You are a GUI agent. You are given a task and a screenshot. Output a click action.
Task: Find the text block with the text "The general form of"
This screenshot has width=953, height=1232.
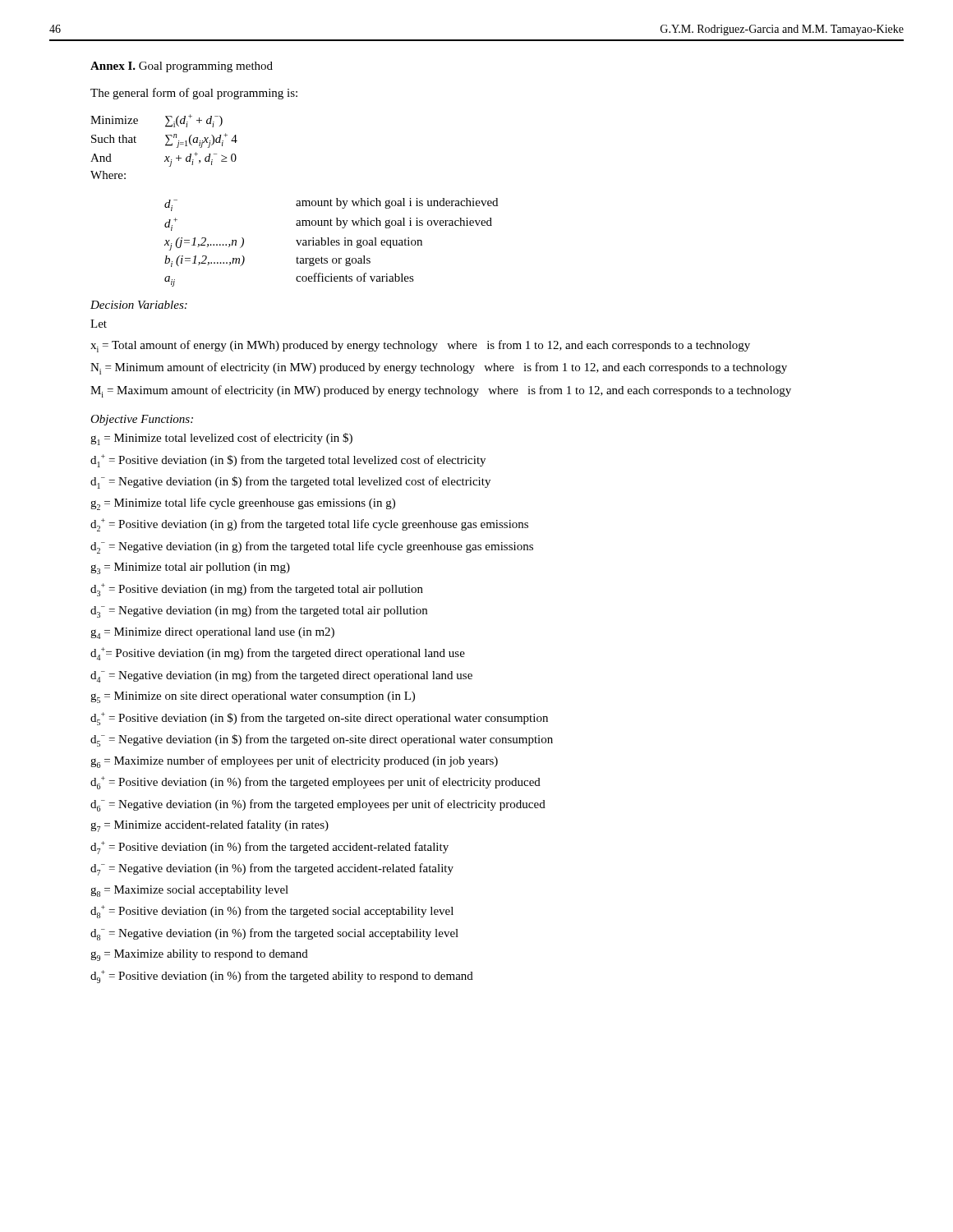(x=194, y=93)
